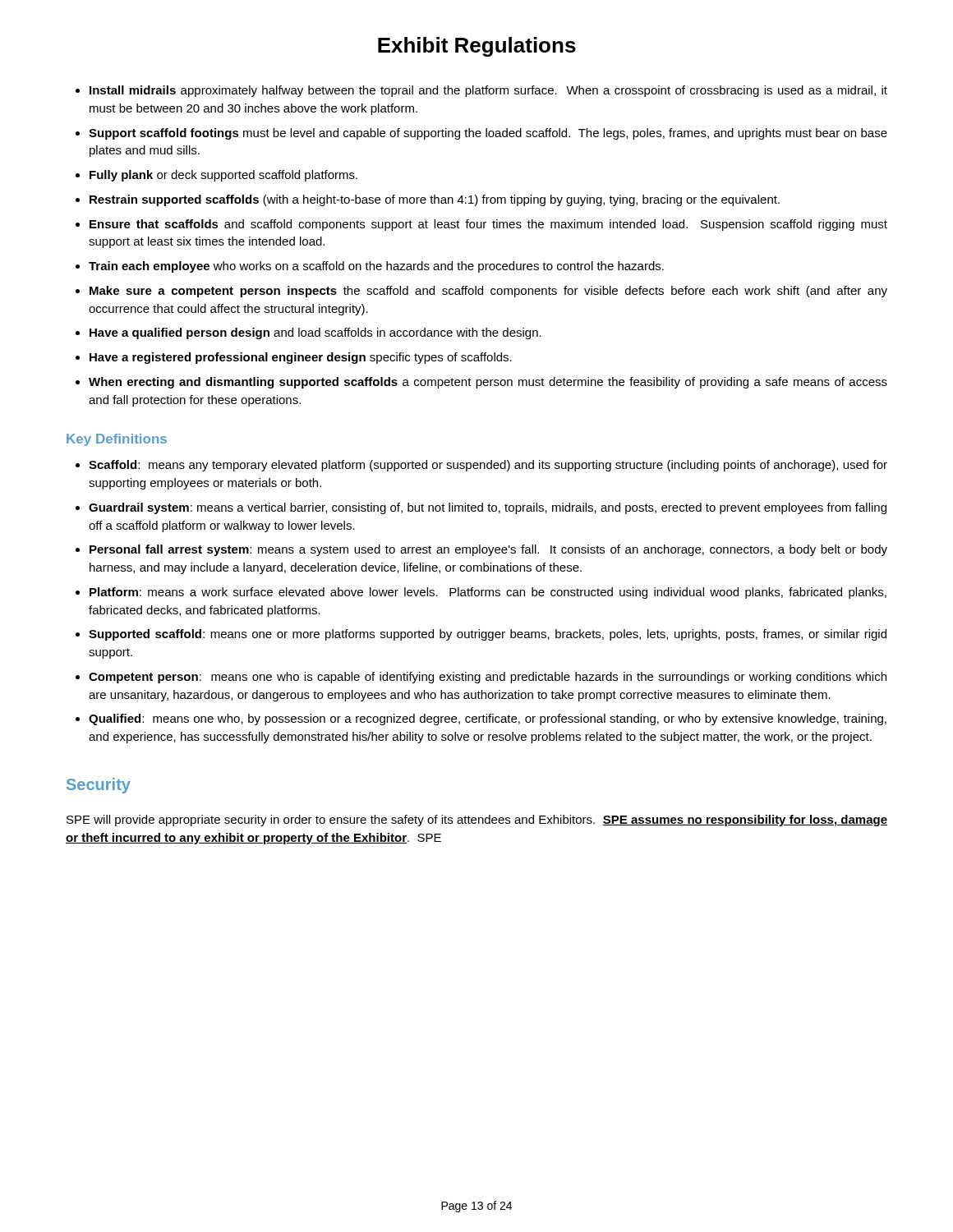Click on the list item with the text "Scaffold: means any"

tap(488, 474)
